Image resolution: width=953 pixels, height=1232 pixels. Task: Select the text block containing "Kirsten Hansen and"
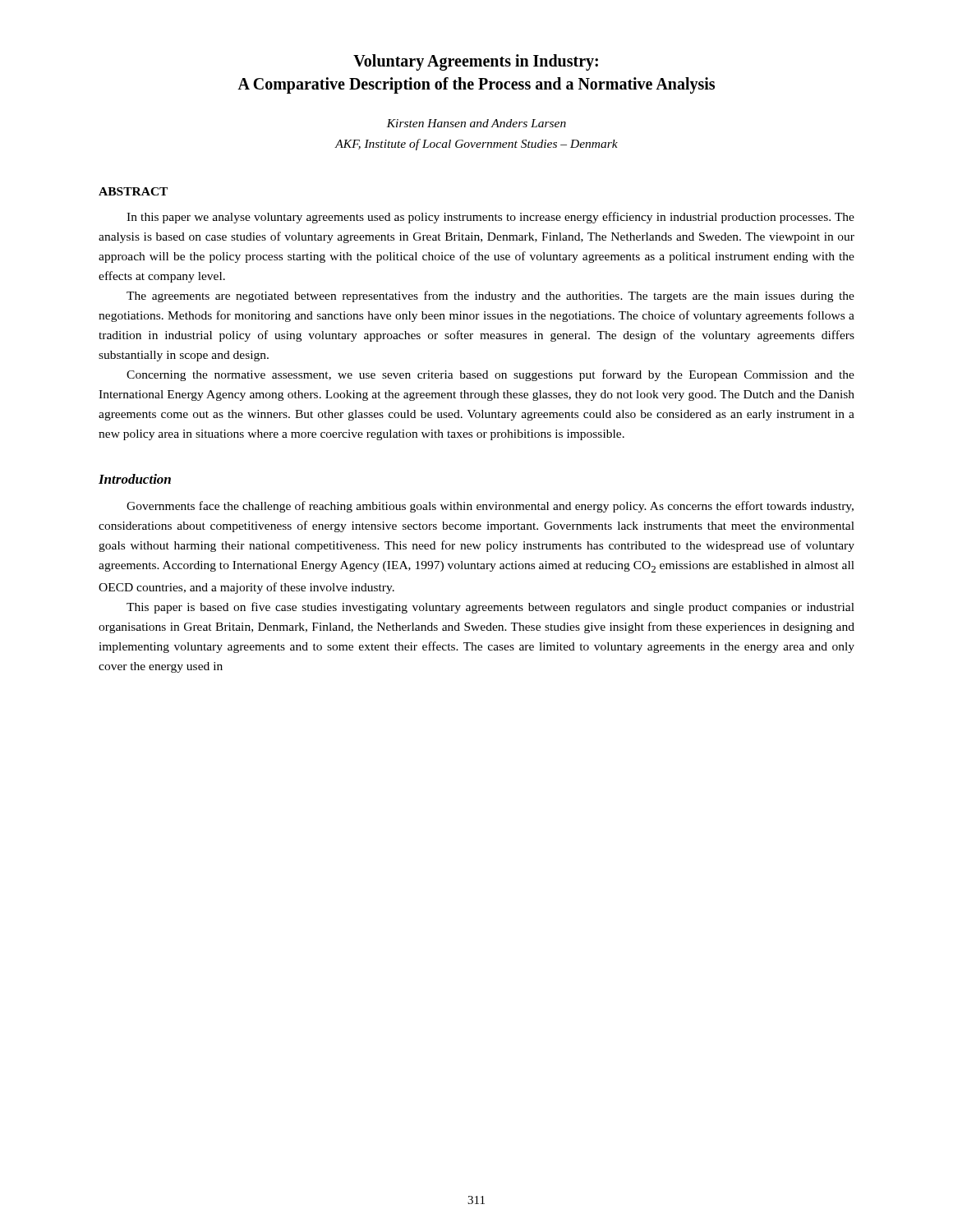[x=476, y=133]
